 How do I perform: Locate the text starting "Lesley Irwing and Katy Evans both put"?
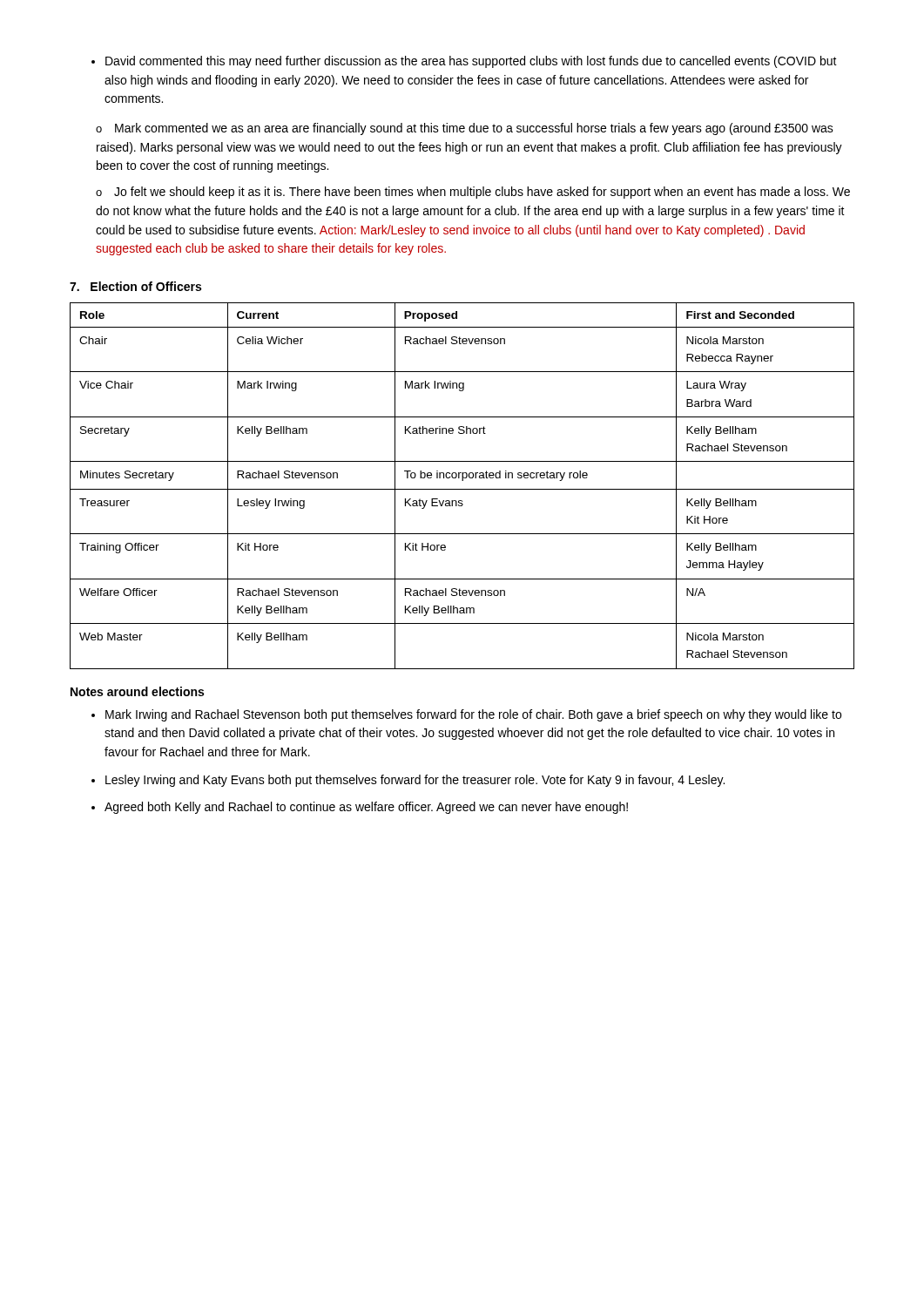tap(462, 780)
